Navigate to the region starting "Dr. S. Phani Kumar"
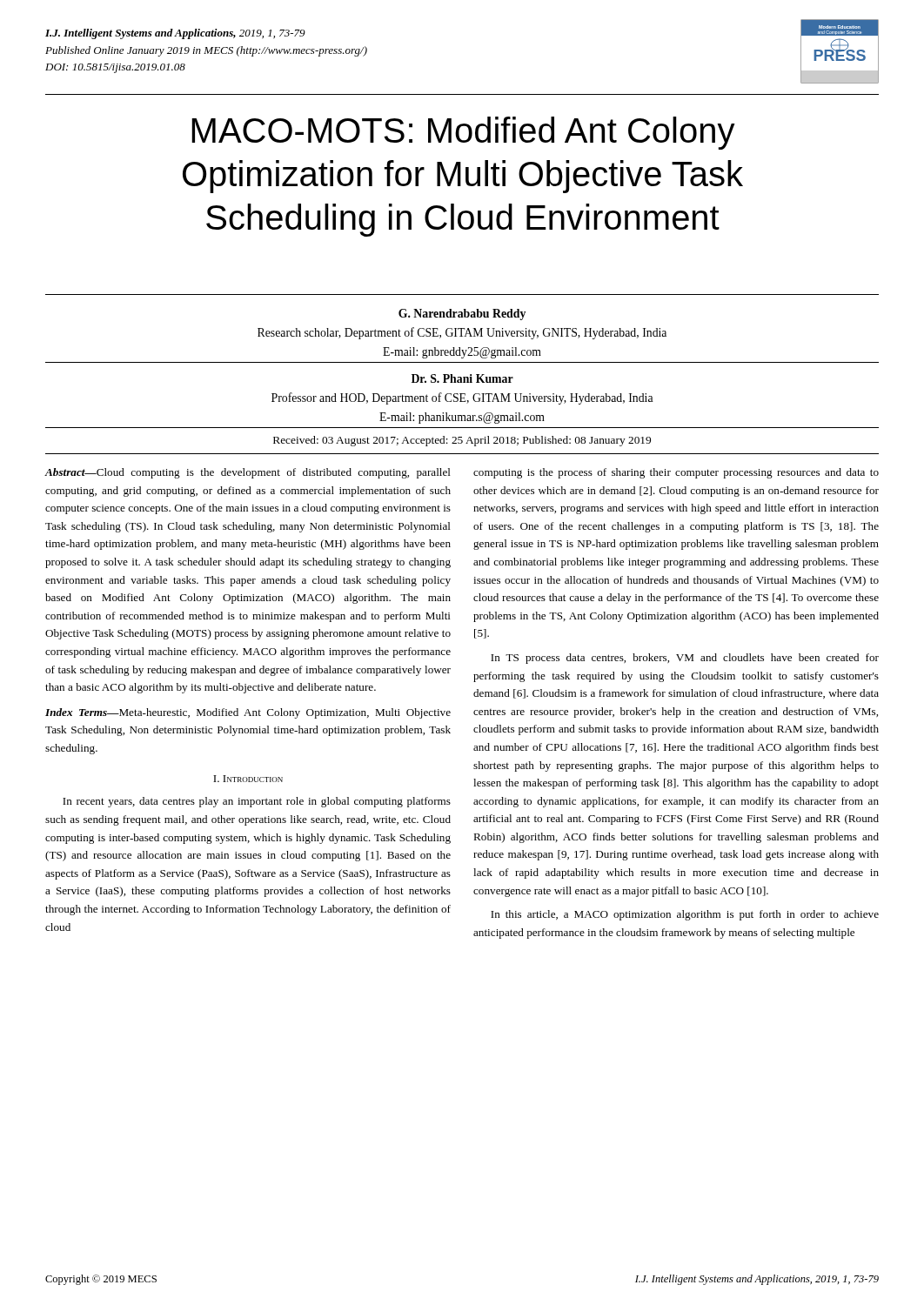924x1305 pixels. (x=462, y=398)
